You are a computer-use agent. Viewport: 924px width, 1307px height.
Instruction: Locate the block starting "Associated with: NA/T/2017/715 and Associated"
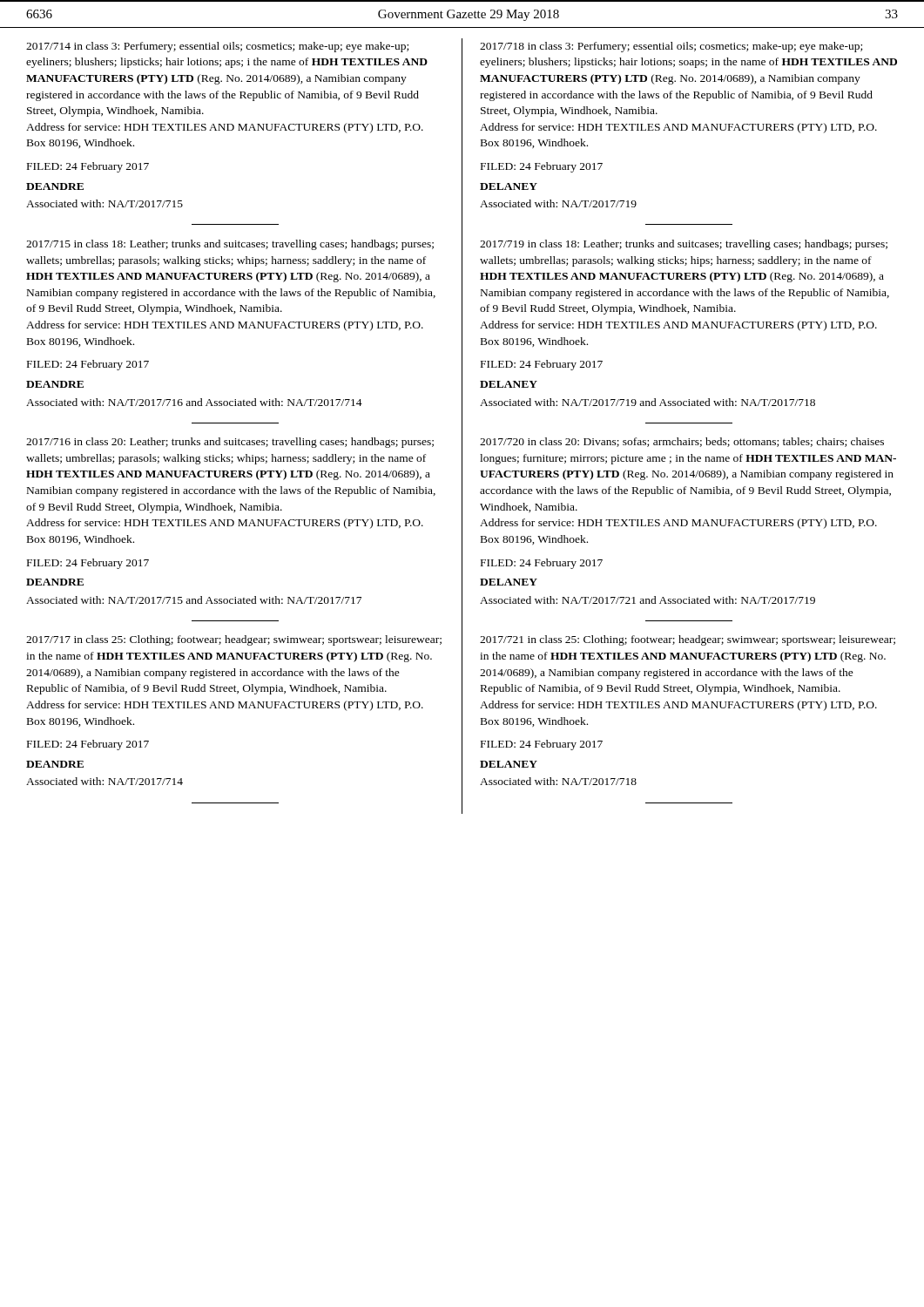[x=194, y=600]
